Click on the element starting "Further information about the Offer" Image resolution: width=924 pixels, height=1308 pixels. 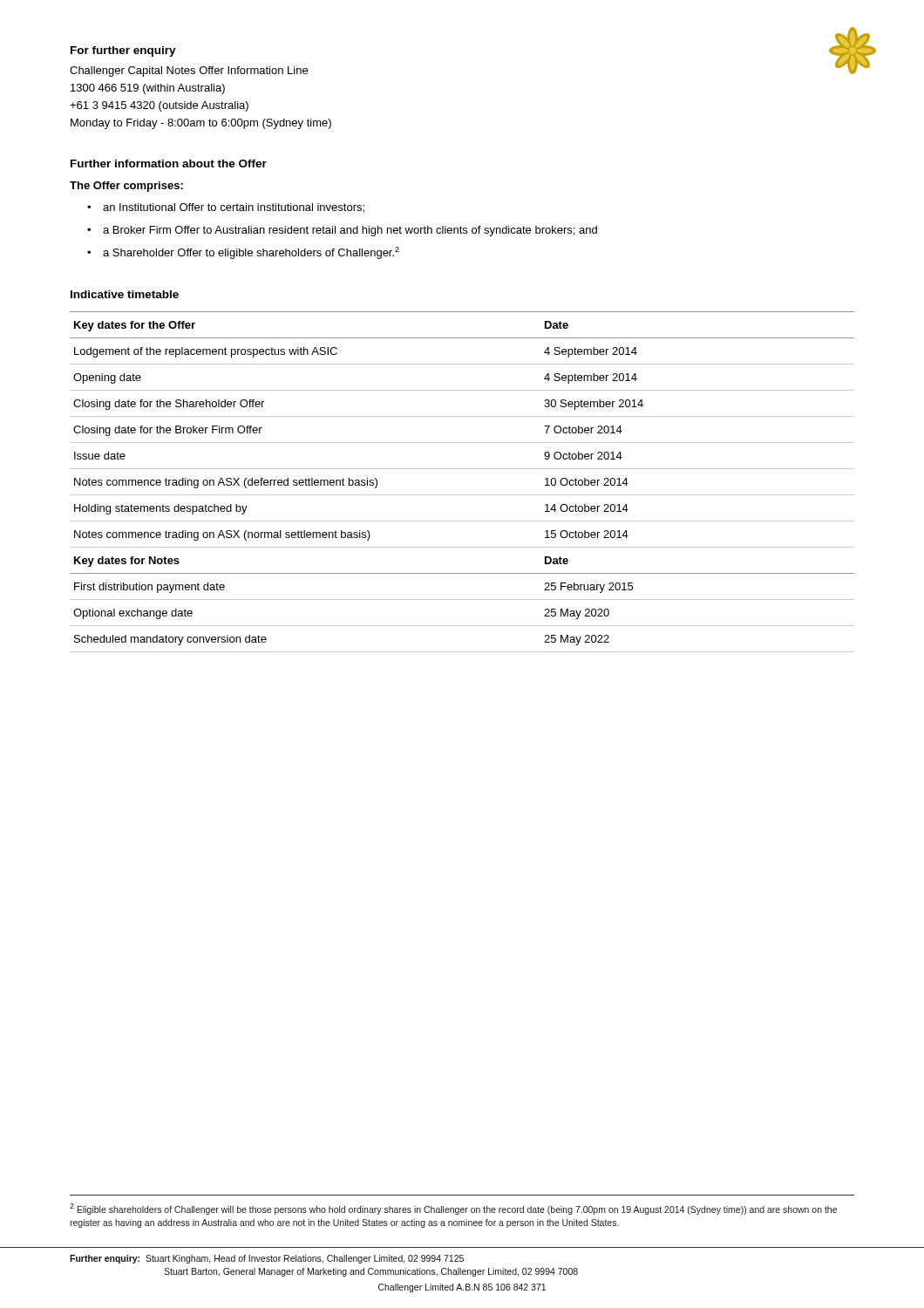click(x=168, y=163)
